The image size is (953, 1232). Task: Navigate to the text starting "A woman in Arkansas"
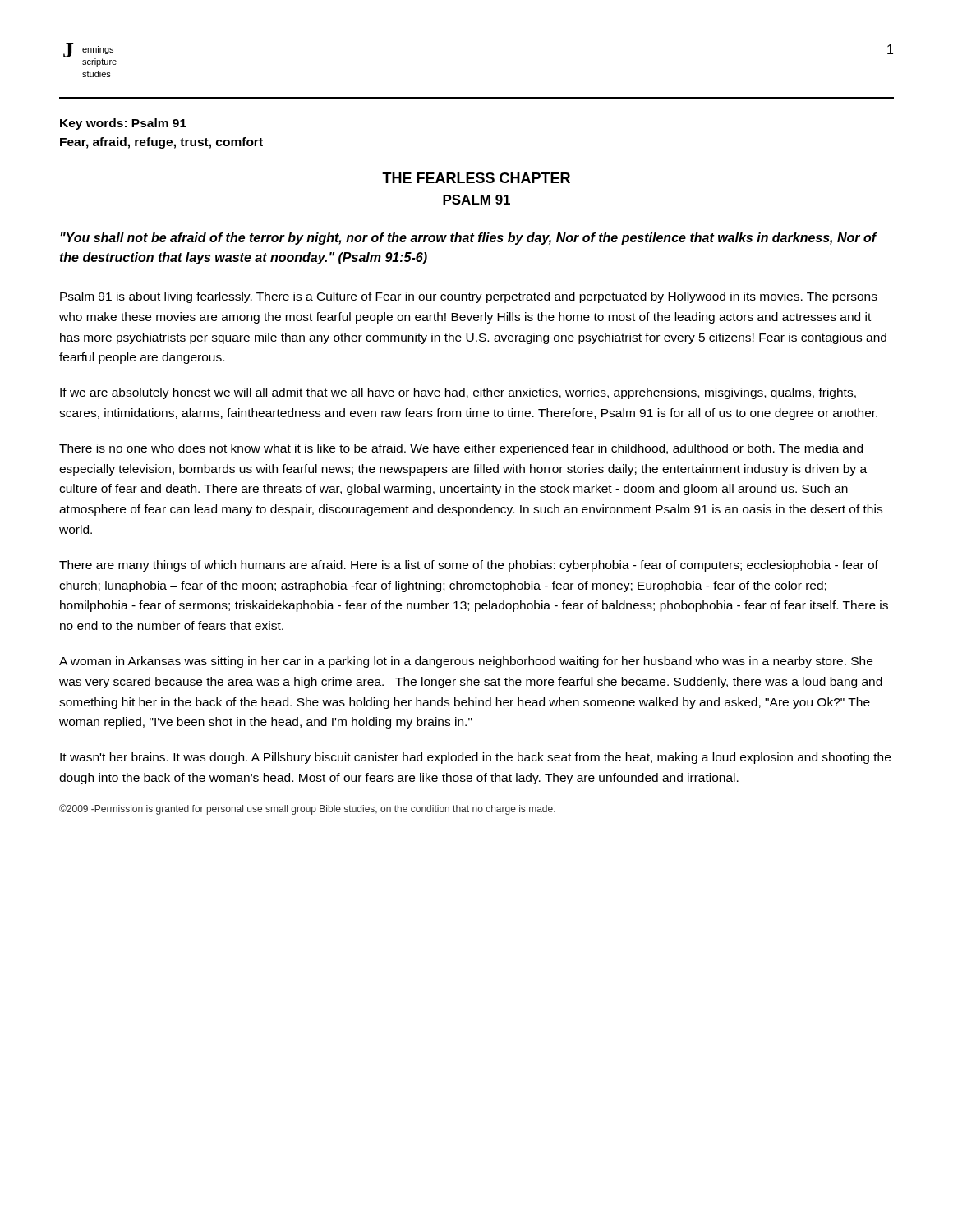pos(471,691)
